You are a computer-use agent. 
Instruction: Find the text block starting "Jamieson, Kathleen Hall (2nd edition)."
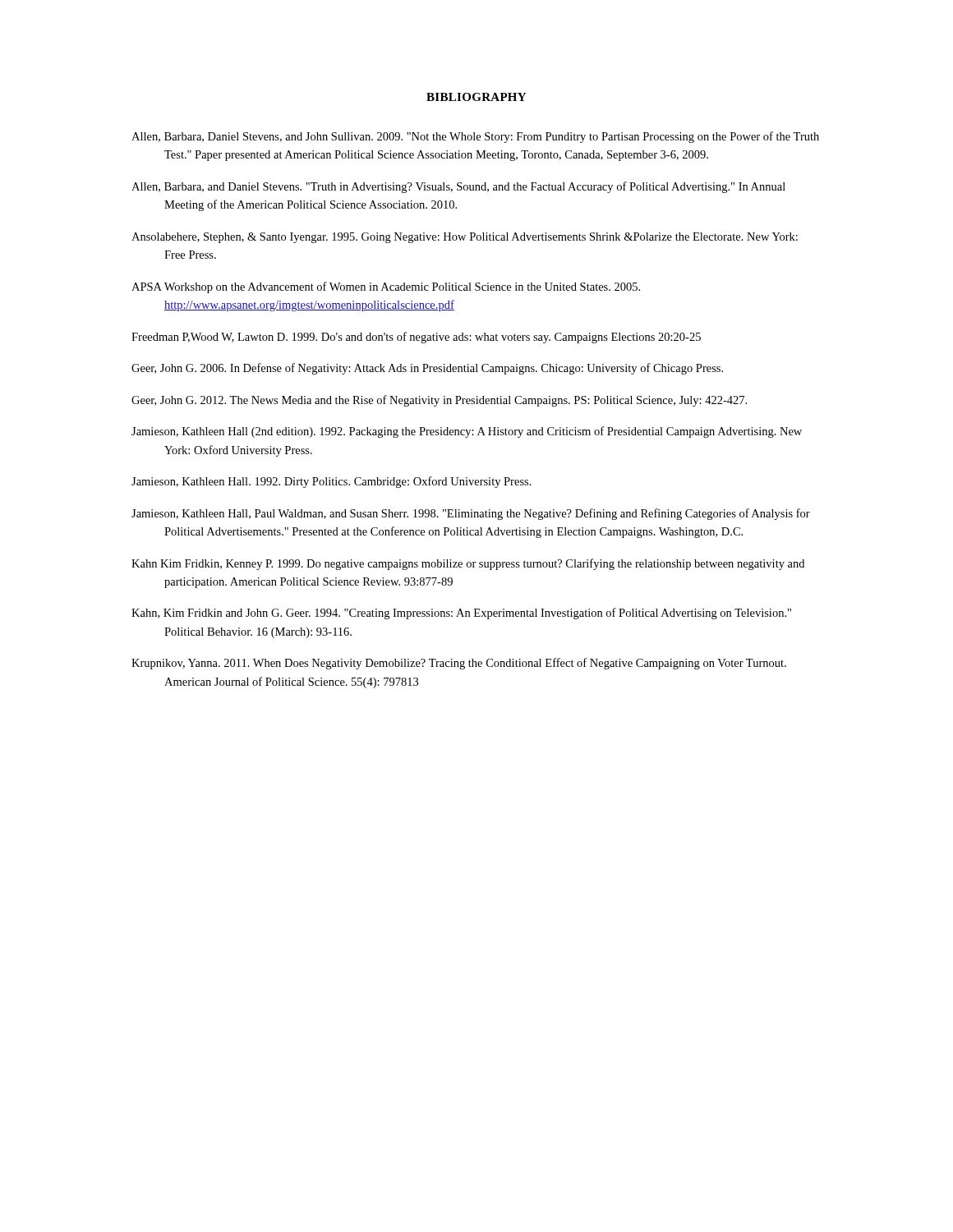[467, 441]
